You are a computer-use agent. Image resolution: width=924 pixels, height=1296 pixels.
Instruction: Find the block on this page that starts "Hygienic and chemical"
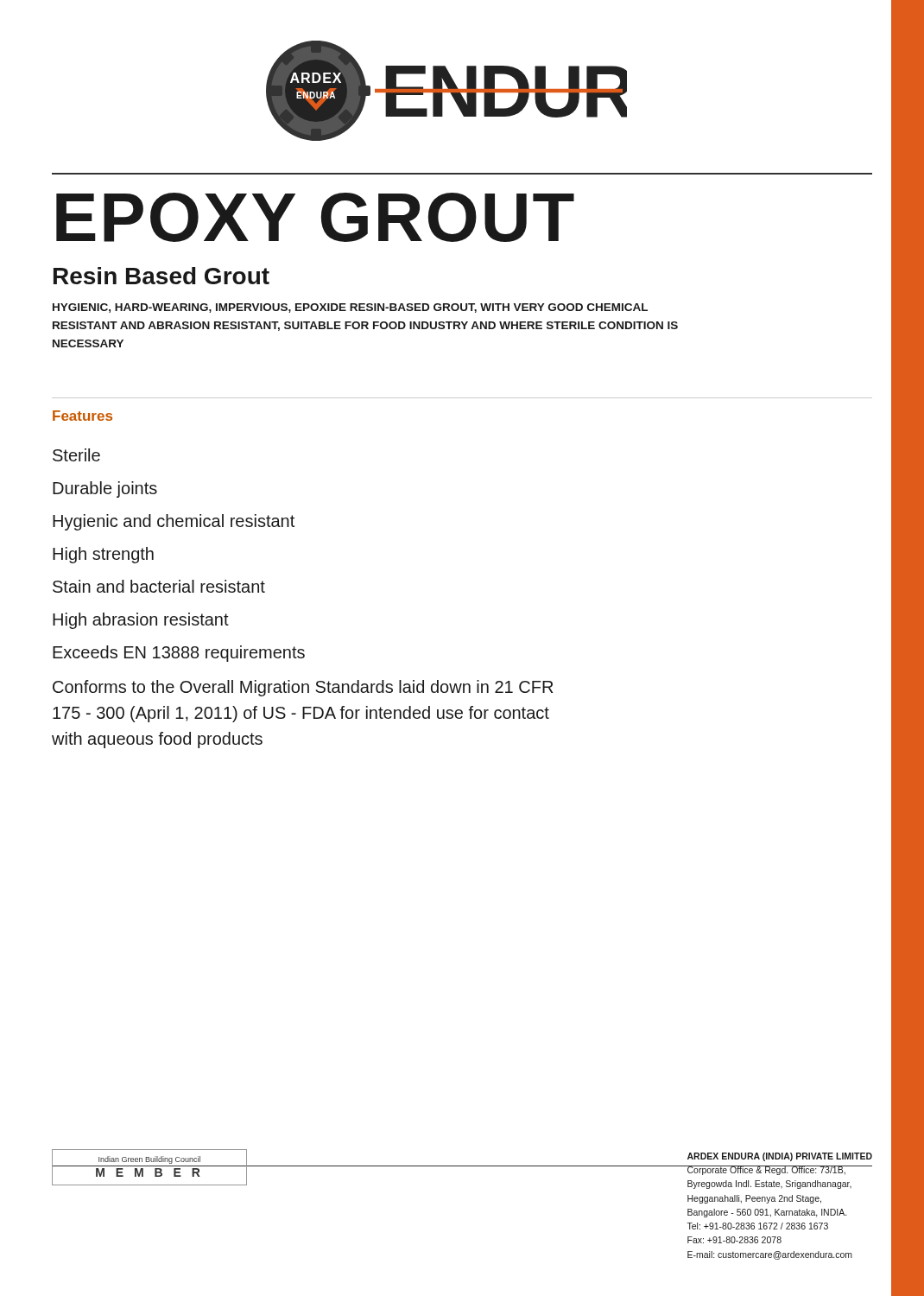pyautogui.click(x=173, y=521)
